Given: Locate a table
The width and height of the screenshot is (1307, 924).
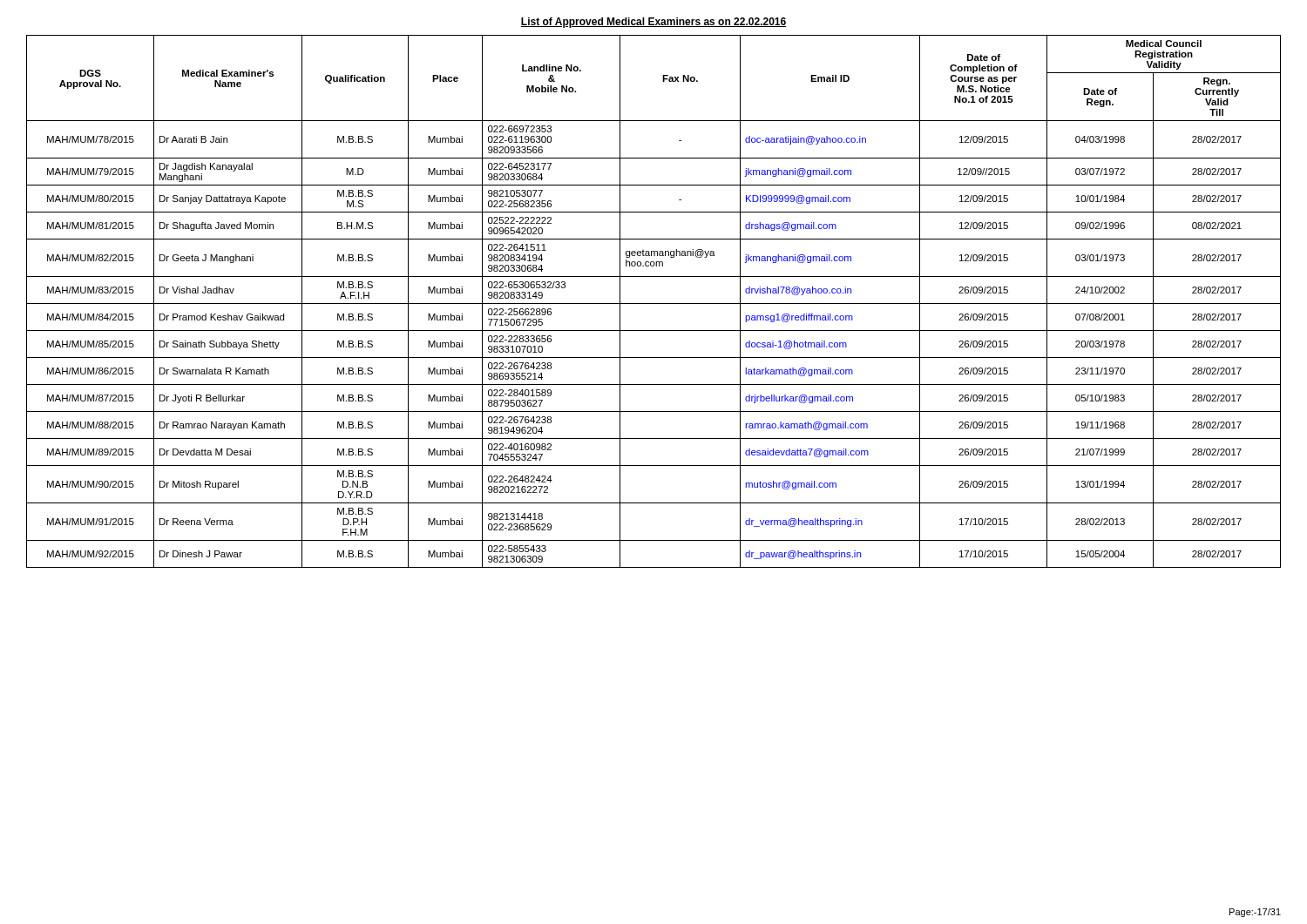Looking at the screenshot, I should click(x=654, y=301).
